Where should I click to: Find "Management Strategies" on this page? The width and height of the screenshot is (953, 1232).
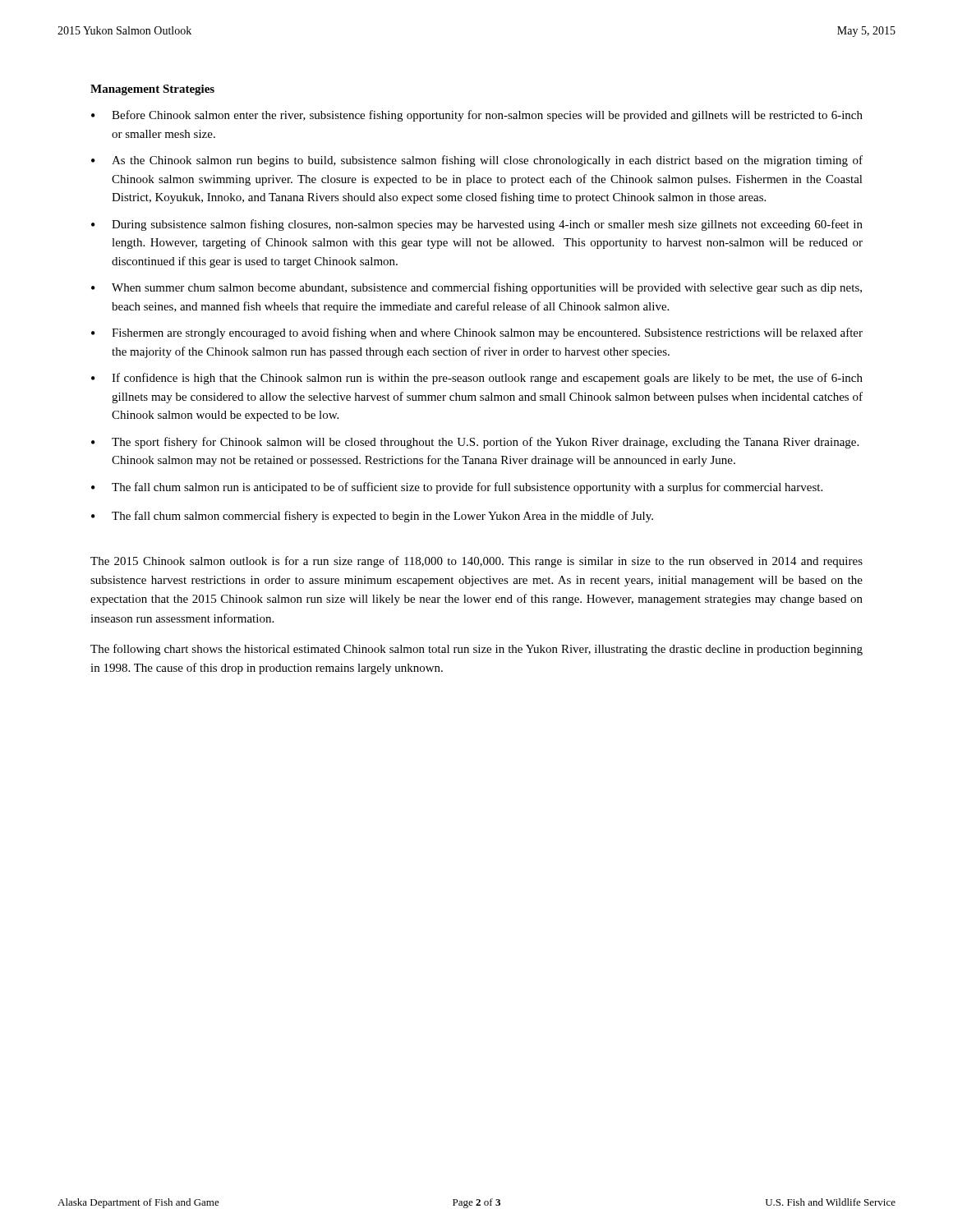(152, 89)
